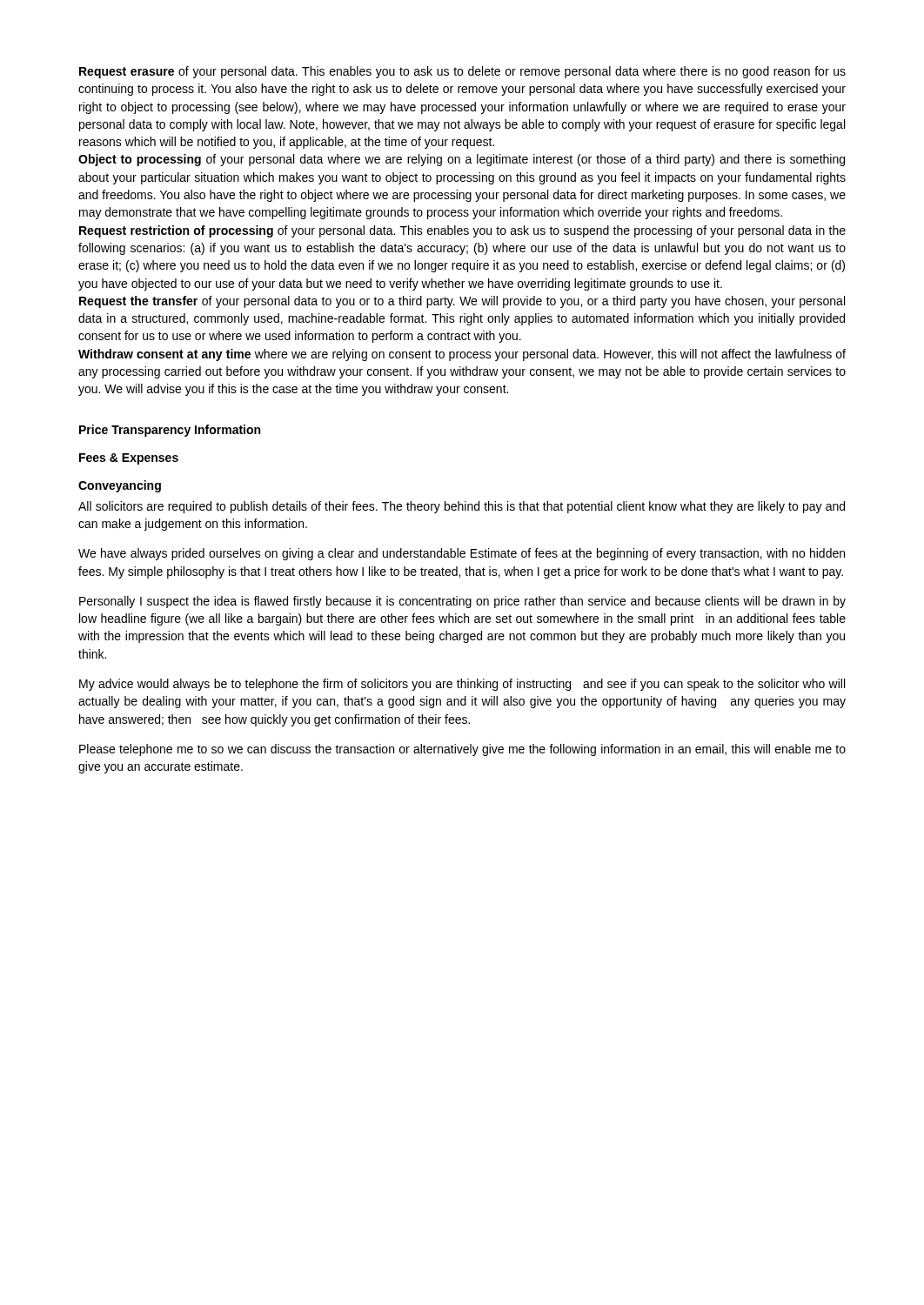The width and height of the screenshot is (924, 1305).
Task: Find the passage starting "We have always prided"
Action: click(462, 562)
